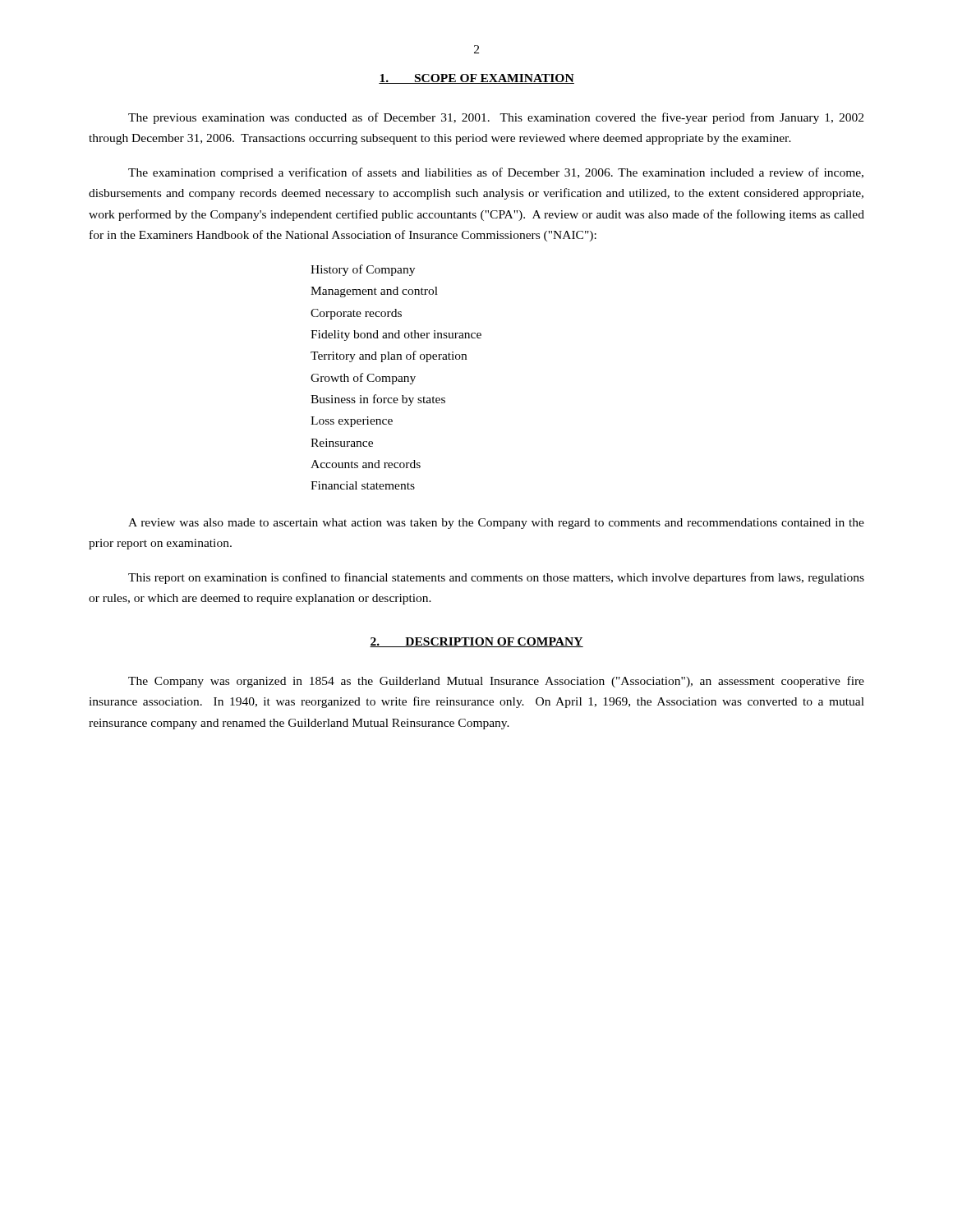The image size is (953, 1232).
Task: Click on the section header that says "2. DESCRIPTION OF COMPANY"
Action: (x=476, y=641)
